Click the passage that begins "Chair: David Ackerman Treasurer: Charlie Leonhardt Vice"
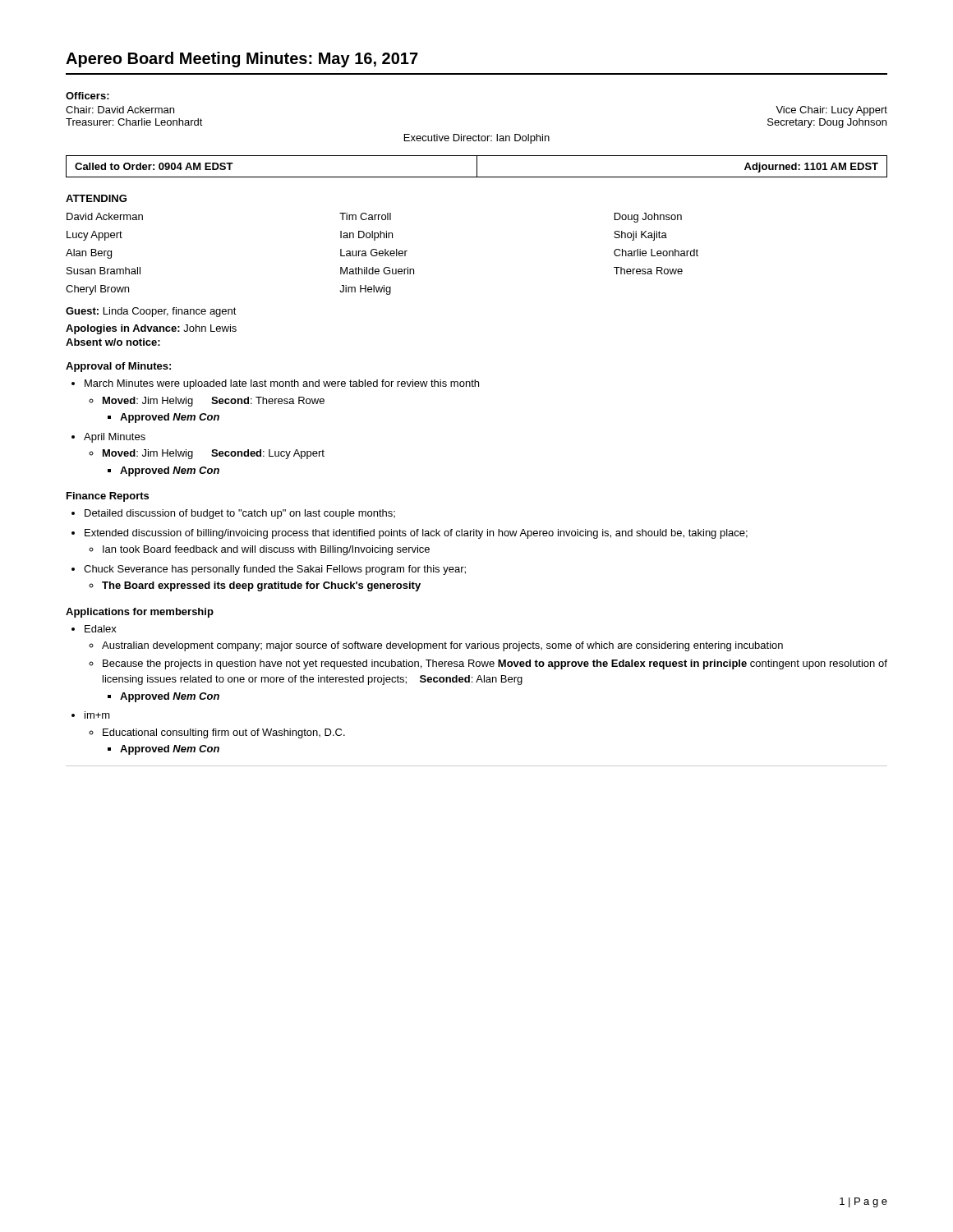 tap(476, 124)
